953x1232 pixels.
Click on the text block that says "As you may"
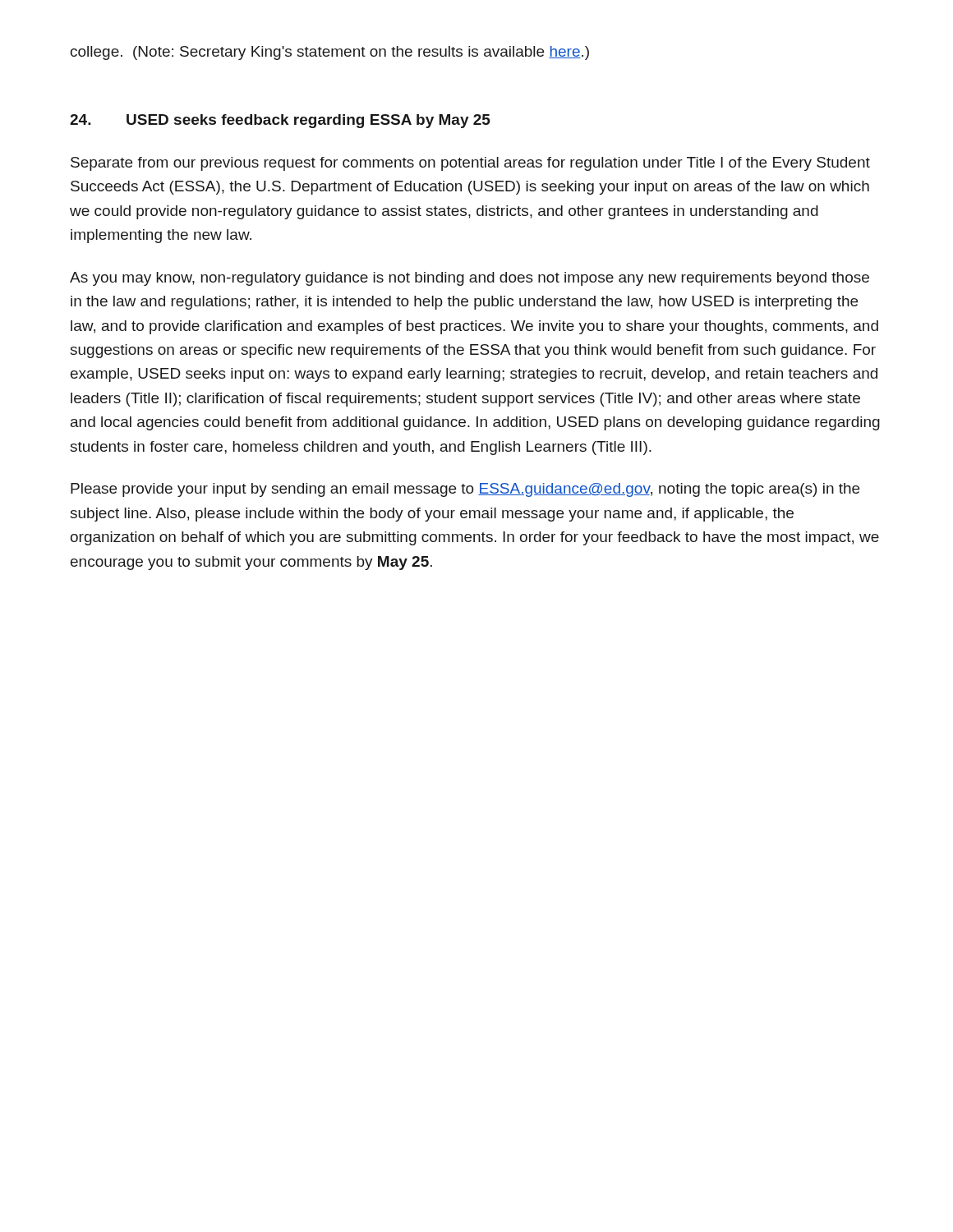(475, 362)
